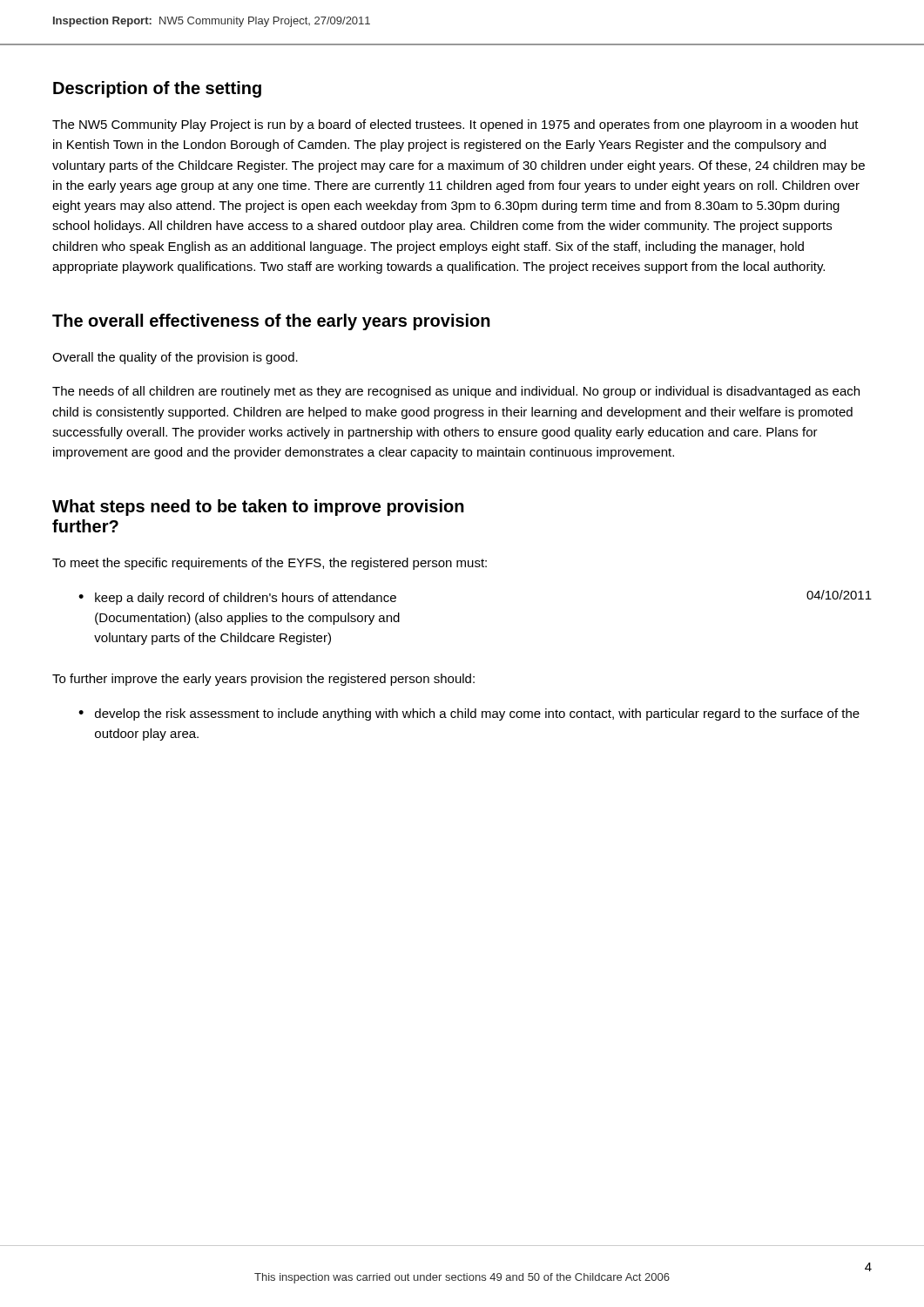The width and height of the screenshot is (924, 1307).
Task: Find the section header that says "What steps need to be taken to"
Action: point(258,517)
